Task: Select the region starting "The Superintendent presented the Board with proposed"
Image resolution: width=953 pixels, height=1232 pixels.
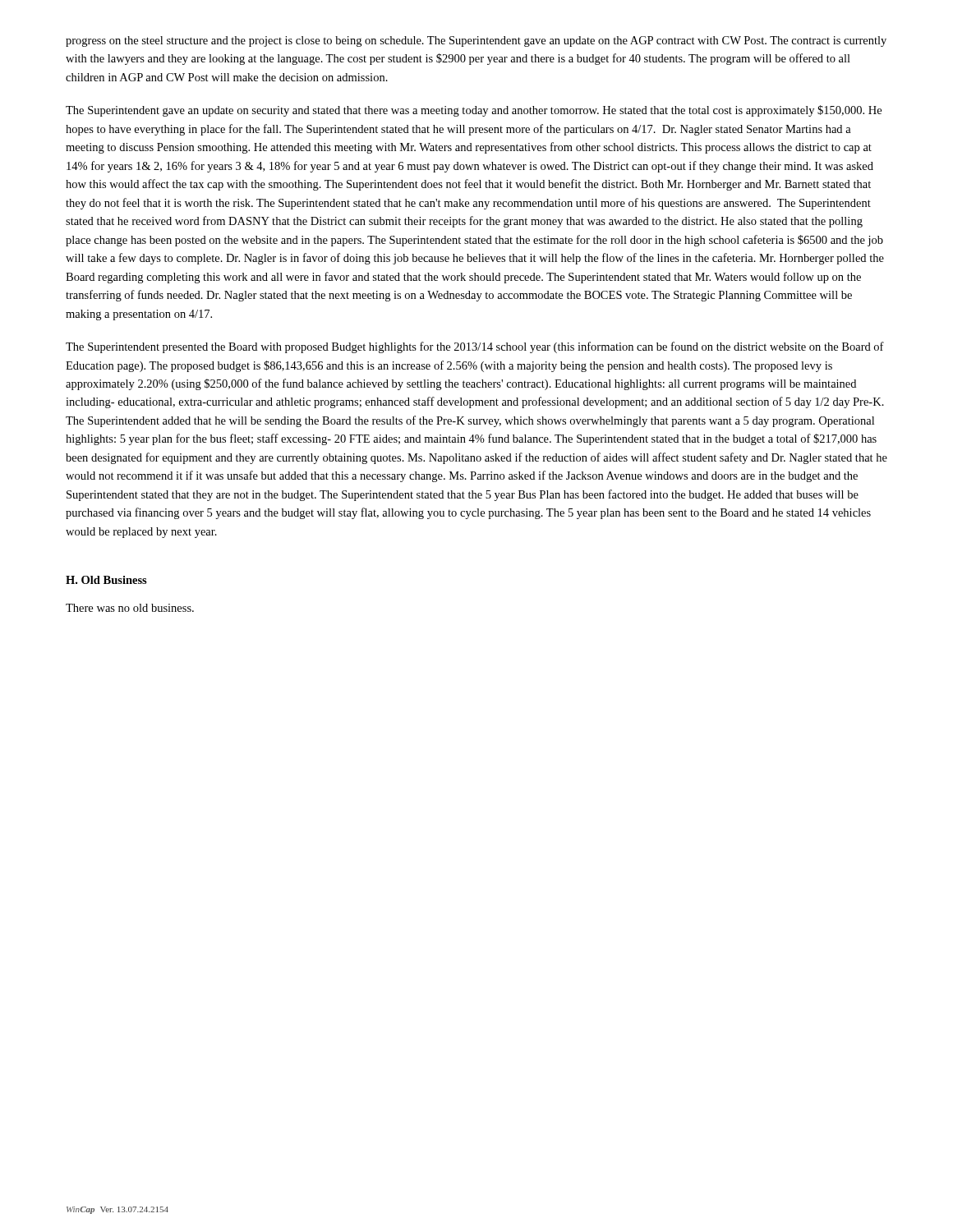Action: click(476, 439)
